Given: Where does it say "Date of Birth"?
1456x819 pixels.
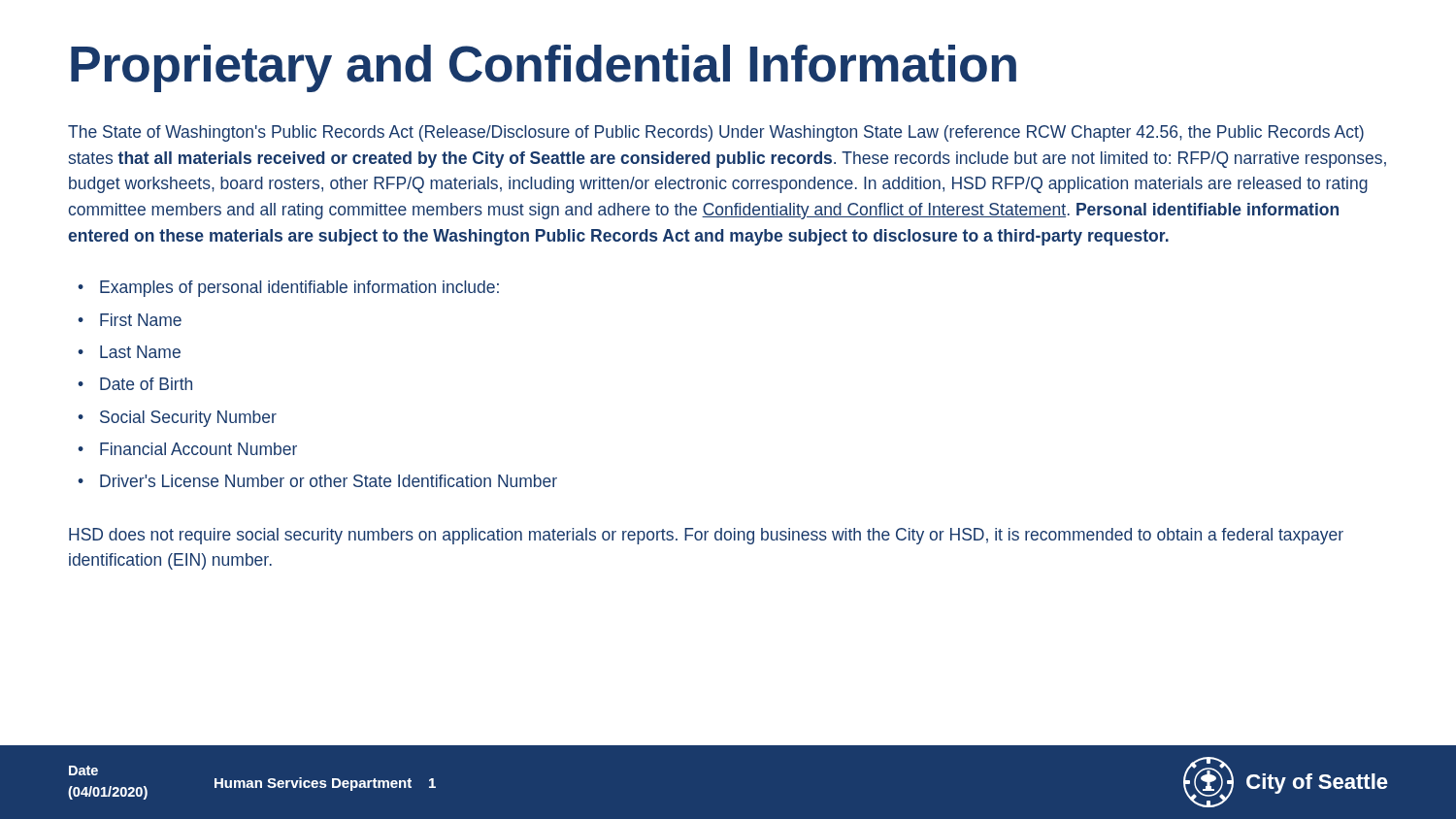Looking at the screenshot, I should (135, 384).
